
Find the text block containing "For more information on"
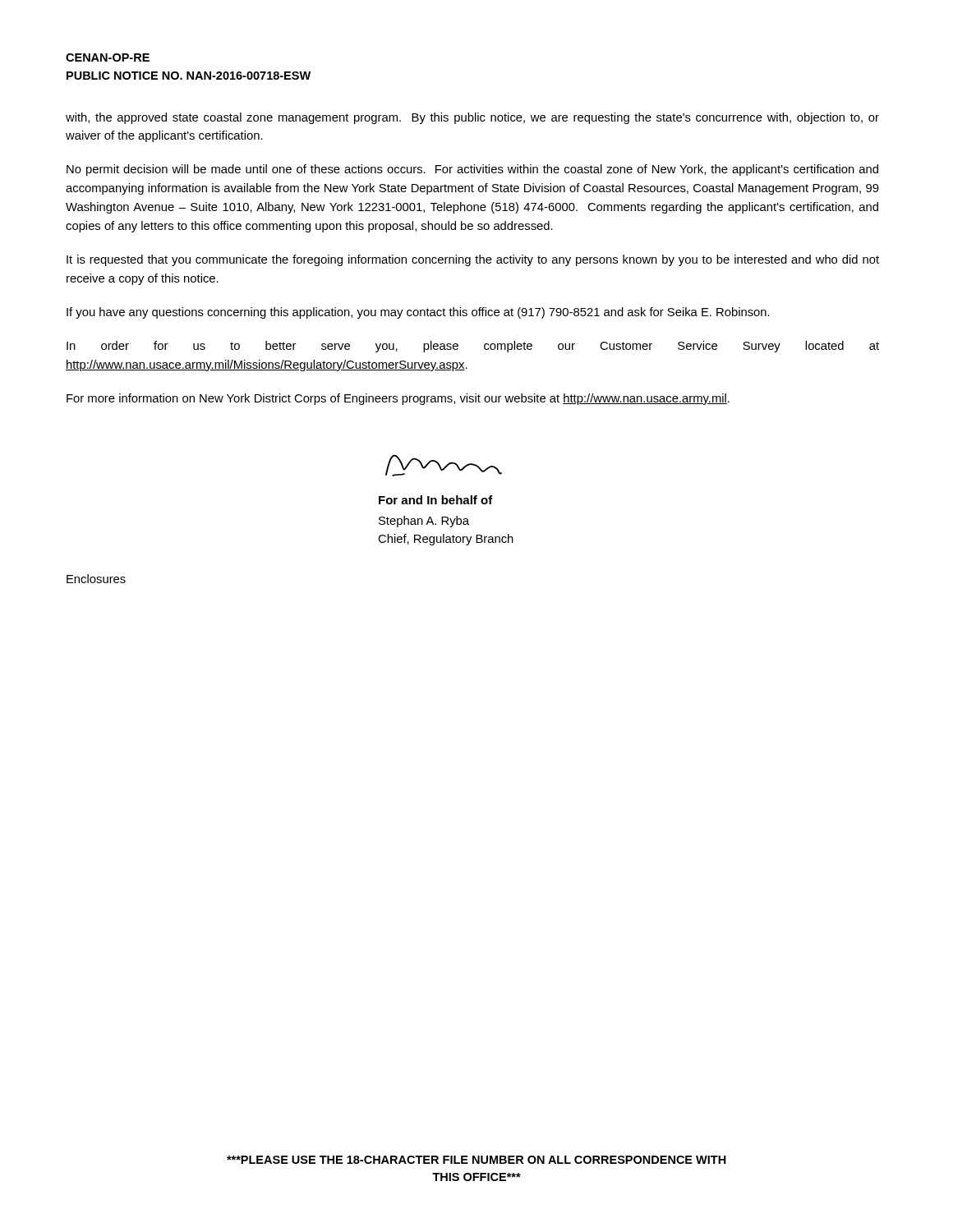point(398,398)
